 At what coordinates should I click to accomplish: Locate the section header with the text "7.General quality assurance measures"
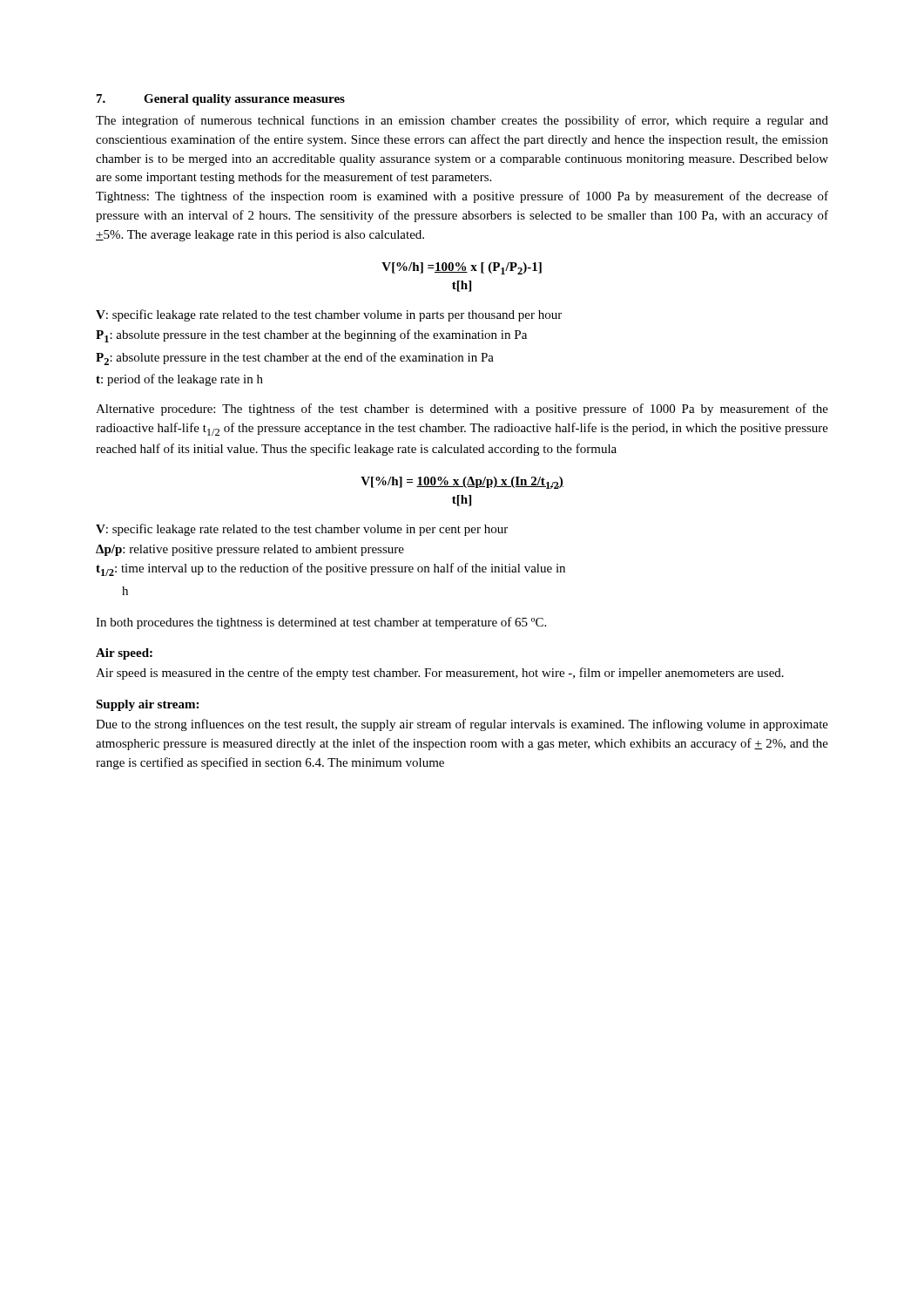220,99
